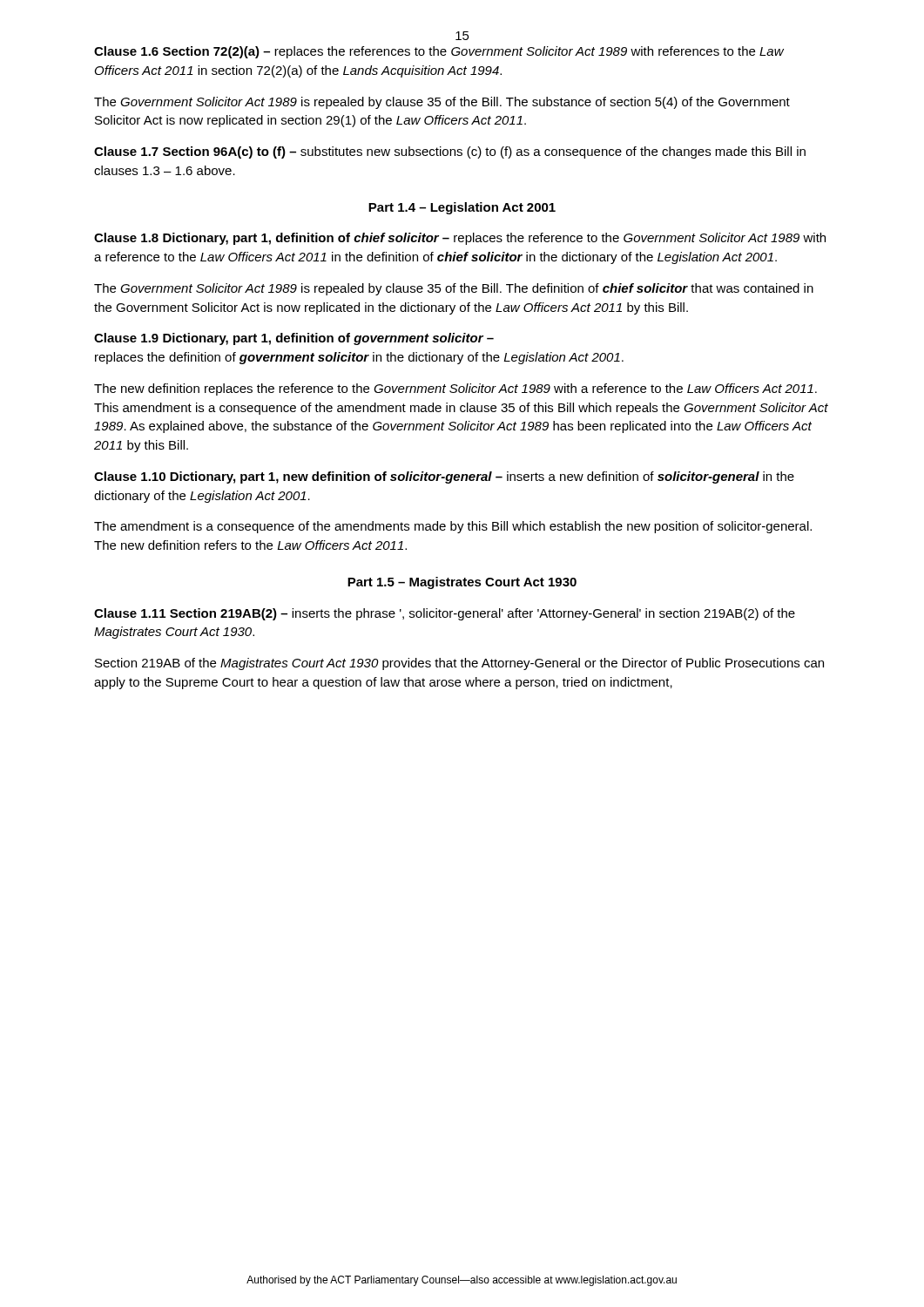Locate the section header that says "Part 1.5 – Magistrates"
Viewport: 924px width, 1307px height.
coord(462,581)
